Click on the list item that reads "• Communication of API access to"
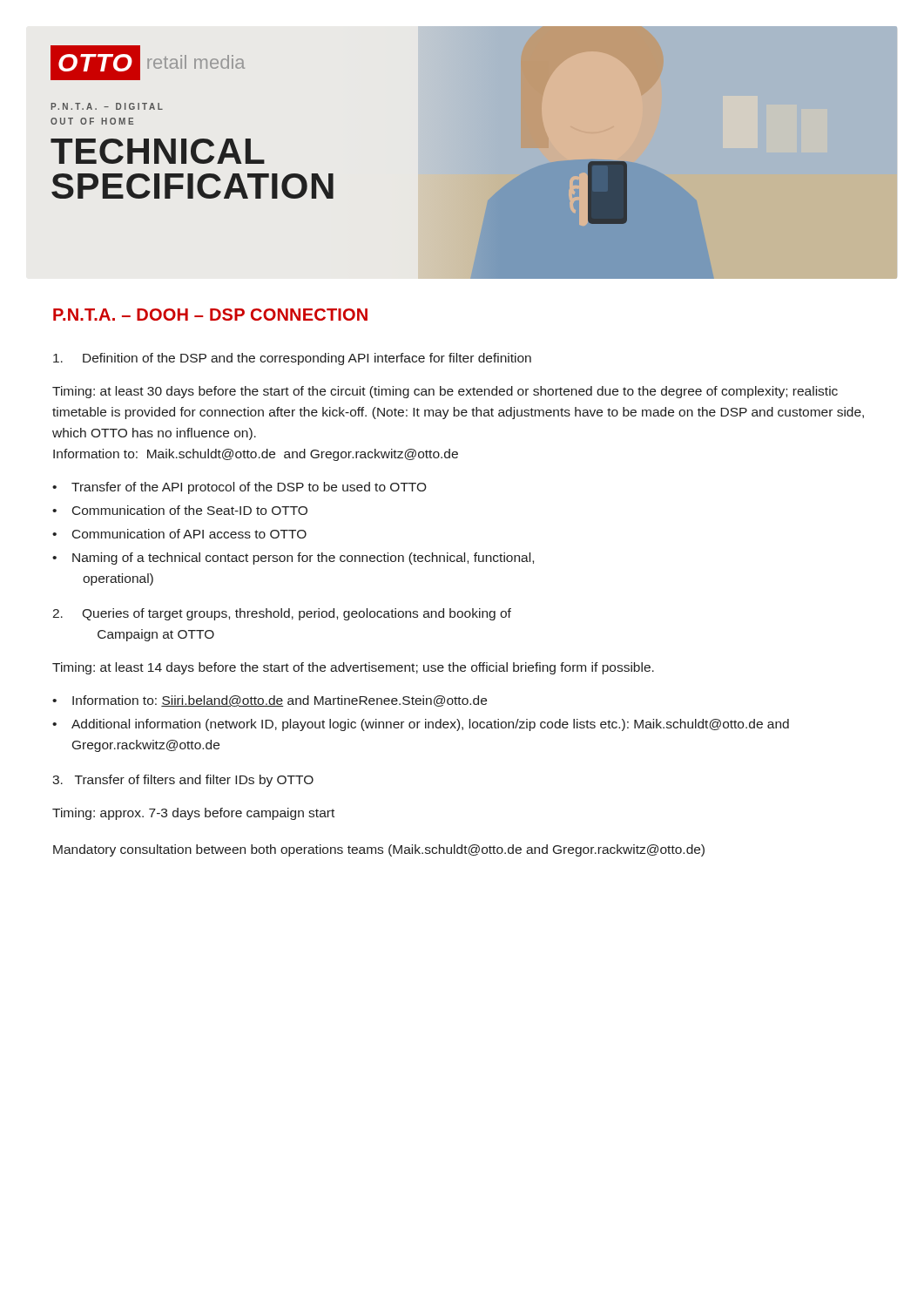This screenshot has width=924, height=1307. point(180,534)
